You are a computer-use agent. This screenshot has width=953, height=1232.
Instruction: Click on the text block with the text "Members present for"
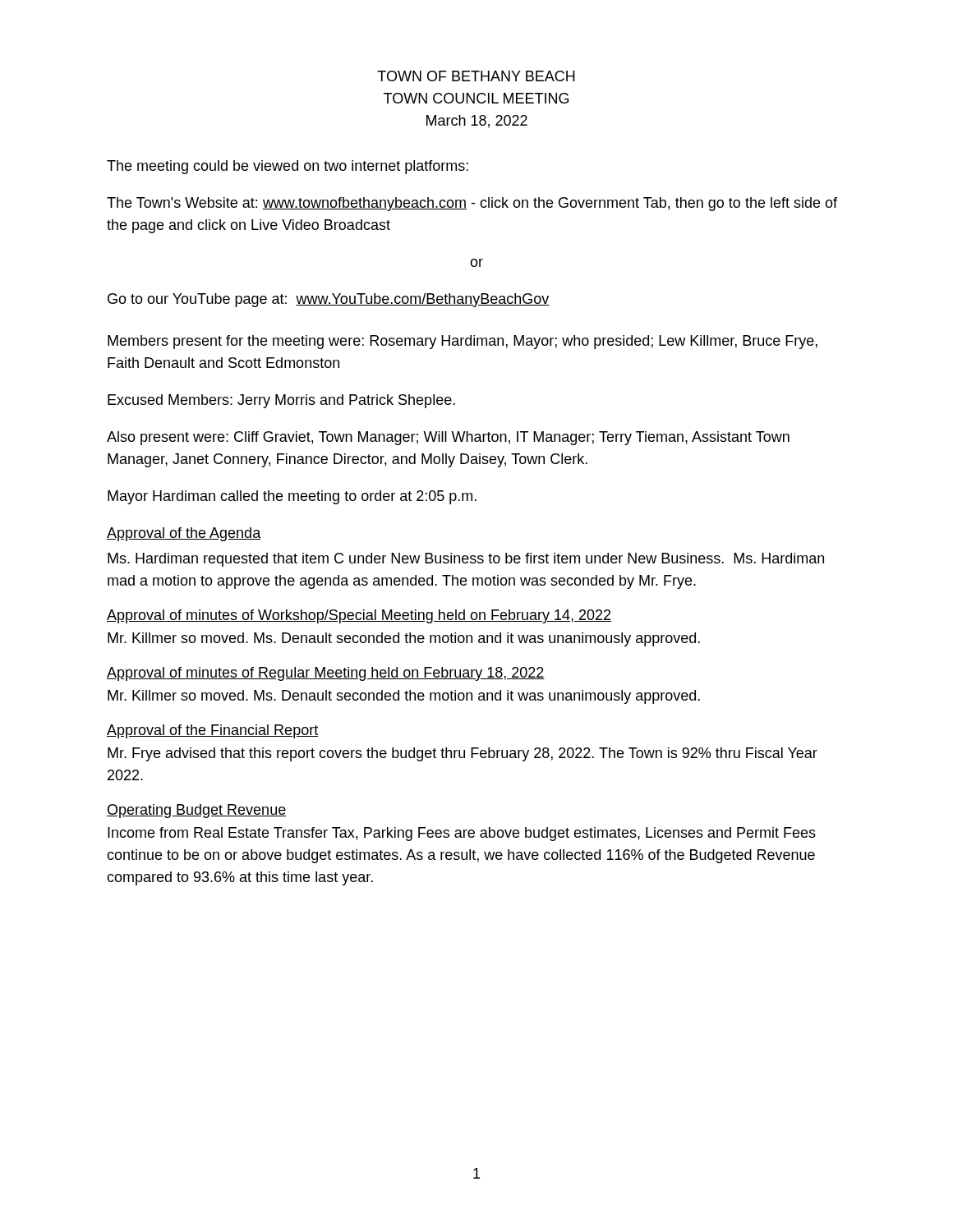[463, 352]
